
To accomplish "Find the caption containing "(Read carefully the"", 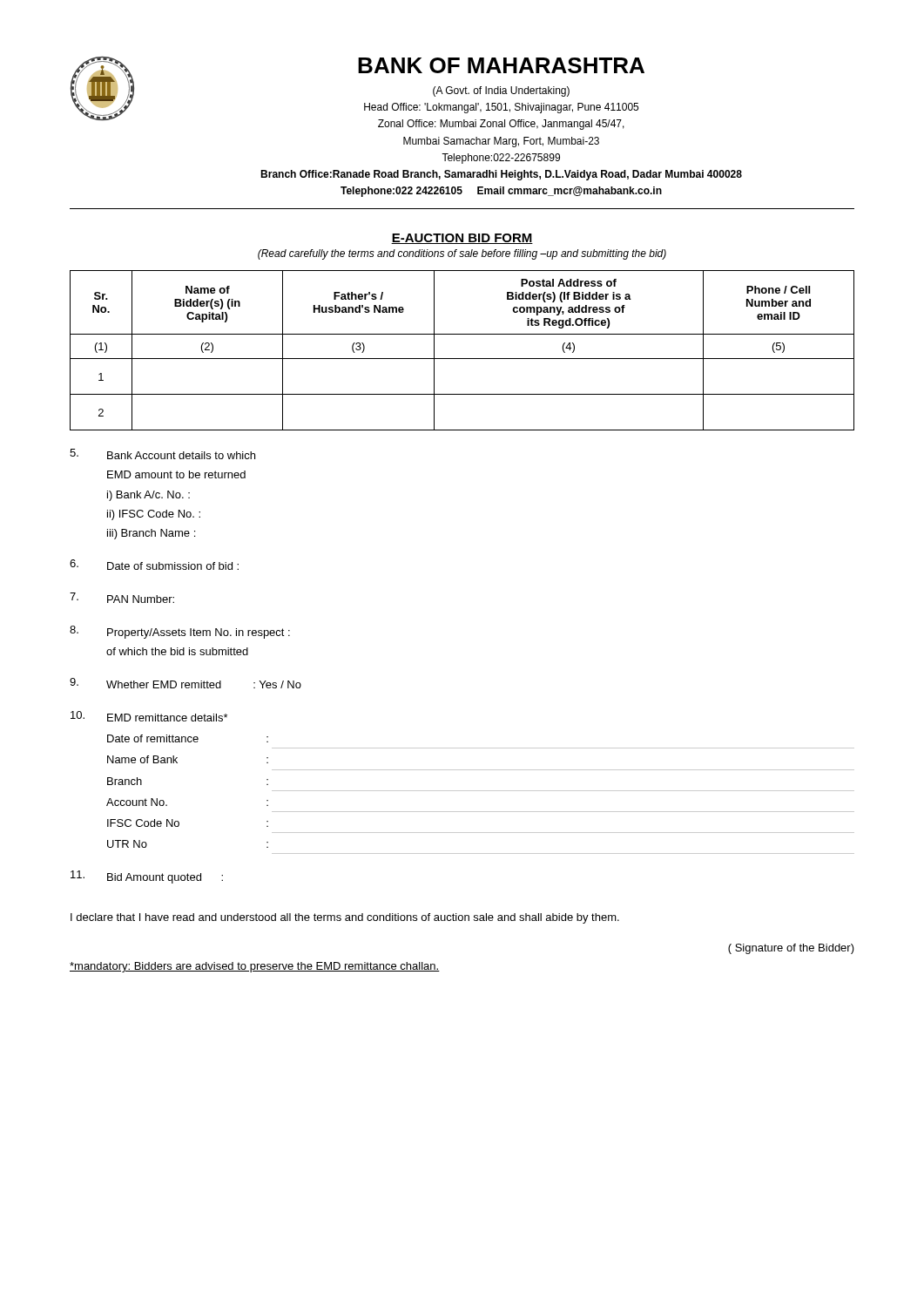I will [x=462, y=254].
